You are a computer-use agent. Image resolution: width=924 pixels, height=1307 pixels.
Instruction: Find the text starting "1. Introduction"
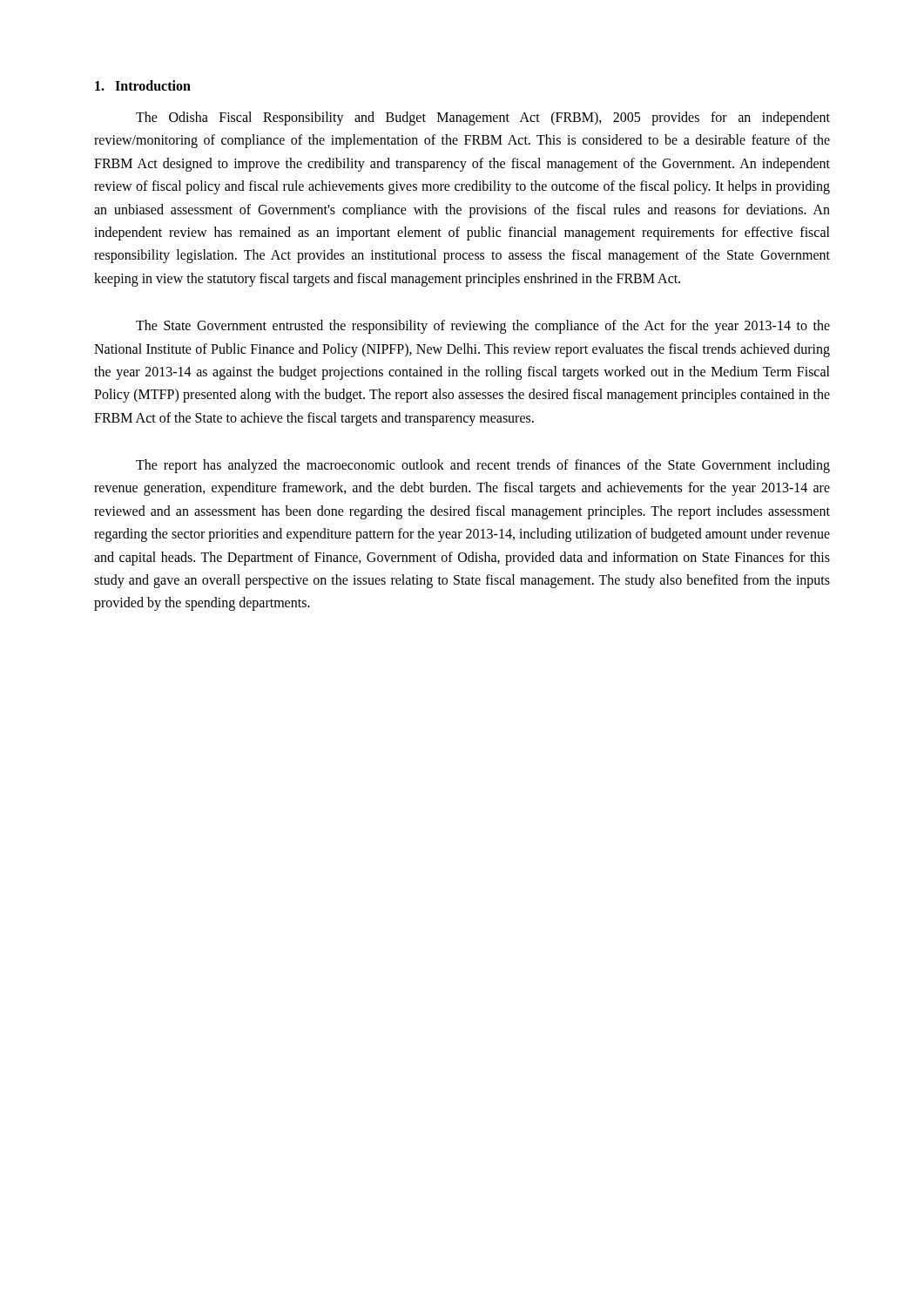(x=142, y=86)
